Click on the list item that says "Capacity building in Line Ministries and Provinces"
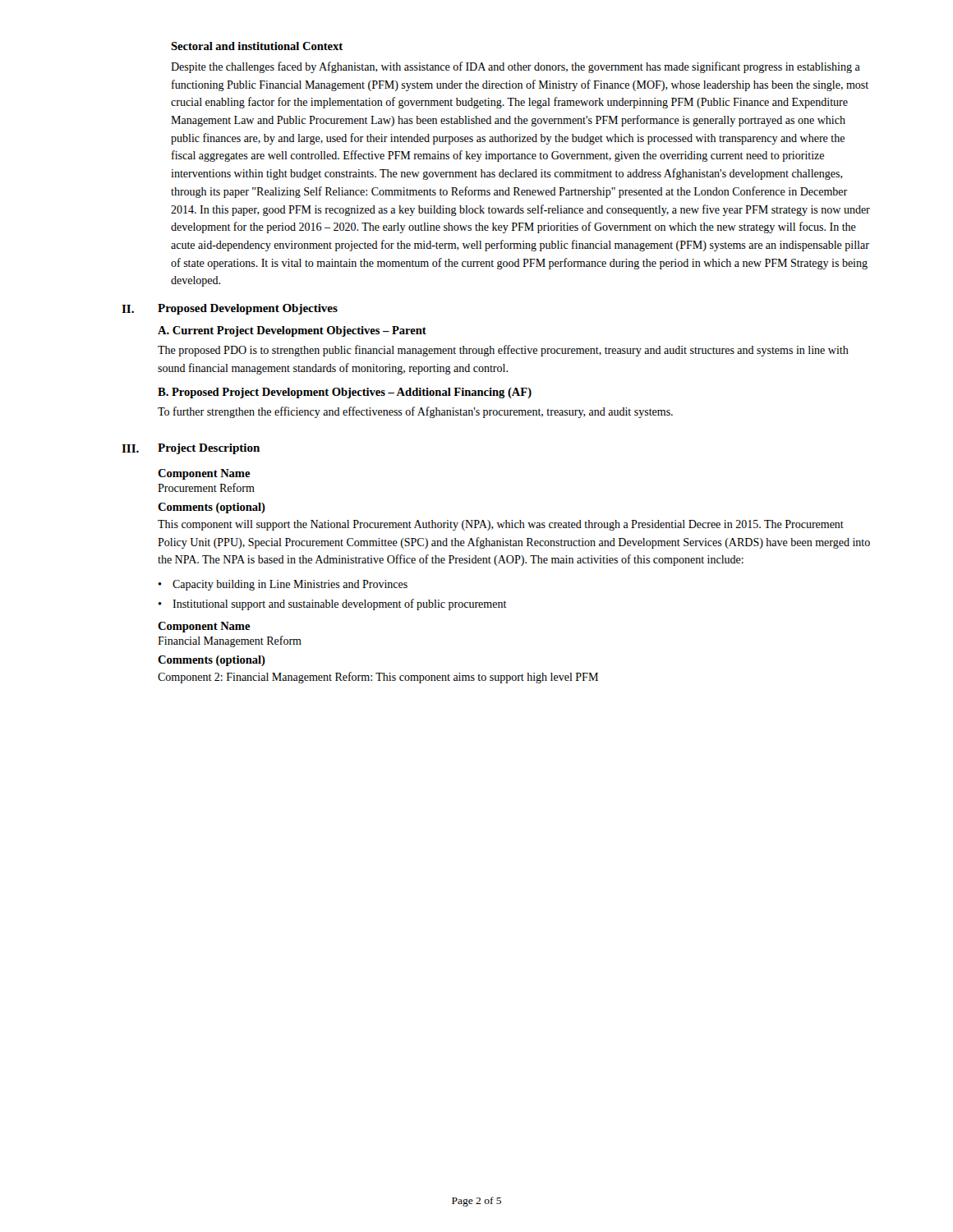The height and width of the screenshot is (1232, 953). pyautogui.click(x=290, y=584)
